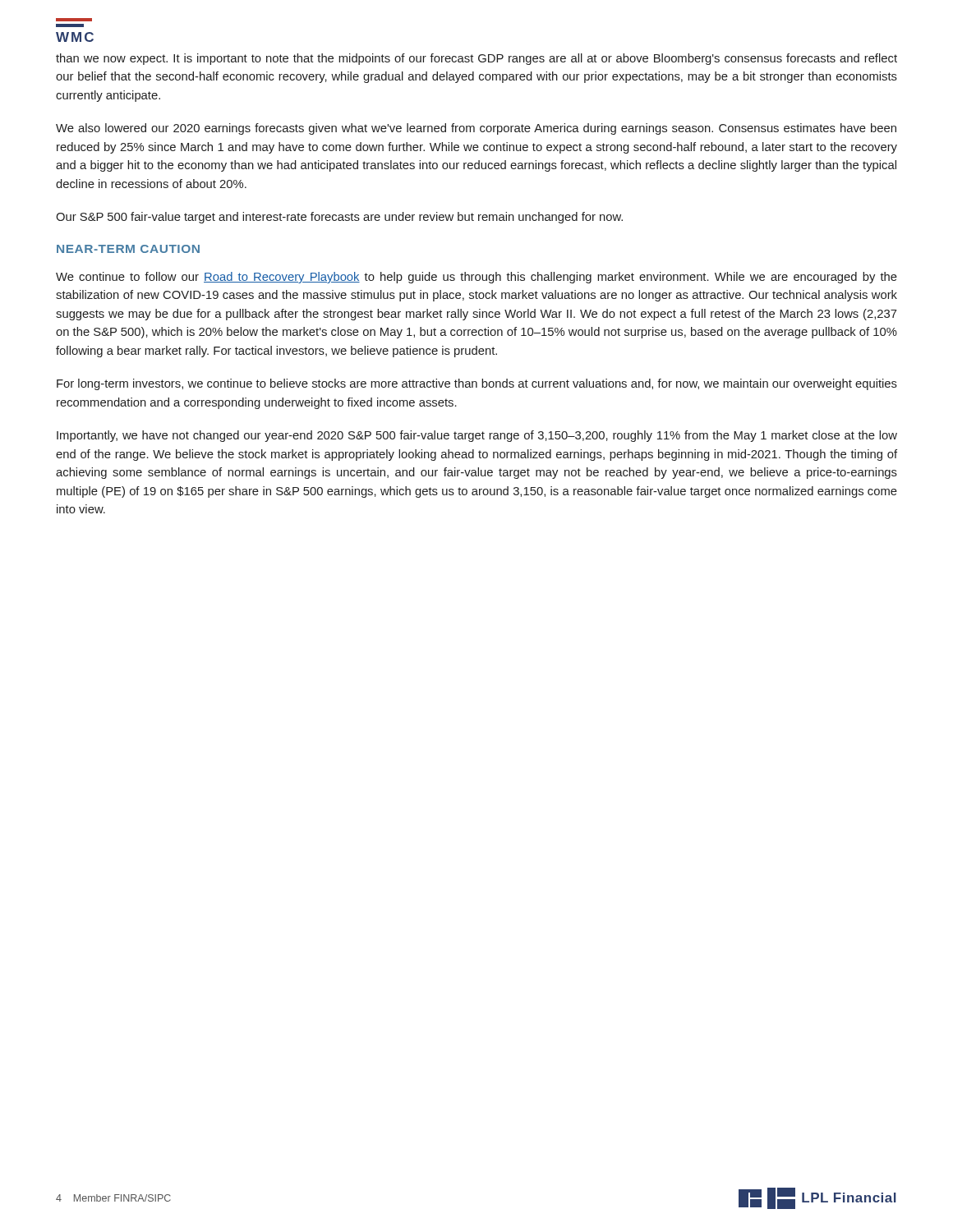Find the region starting "We continue to follow our"
This screenshot has width=953, height=1232.
click(476, 314)
